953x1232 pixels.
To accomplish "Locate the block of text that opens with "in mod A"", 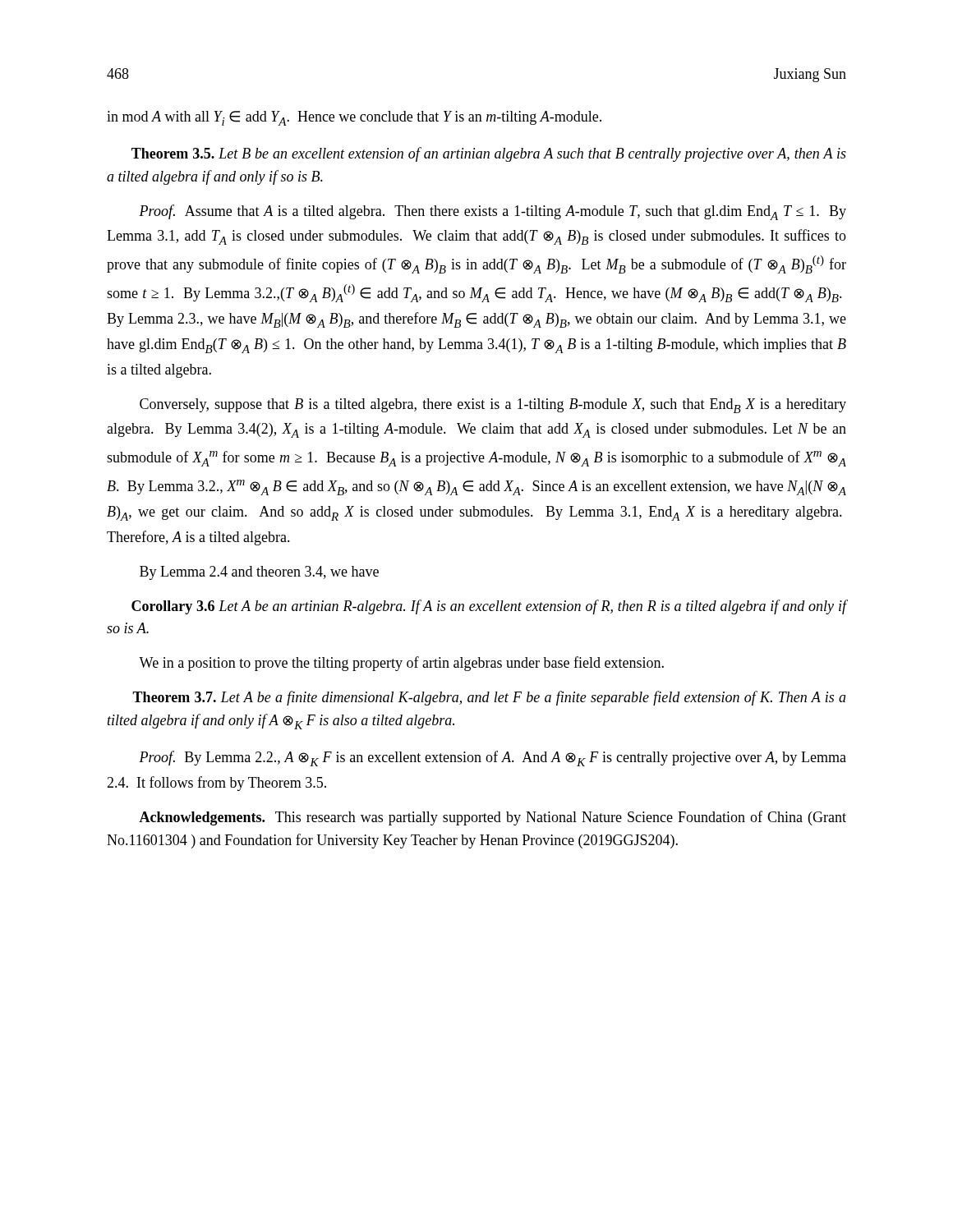I will 355,118.
